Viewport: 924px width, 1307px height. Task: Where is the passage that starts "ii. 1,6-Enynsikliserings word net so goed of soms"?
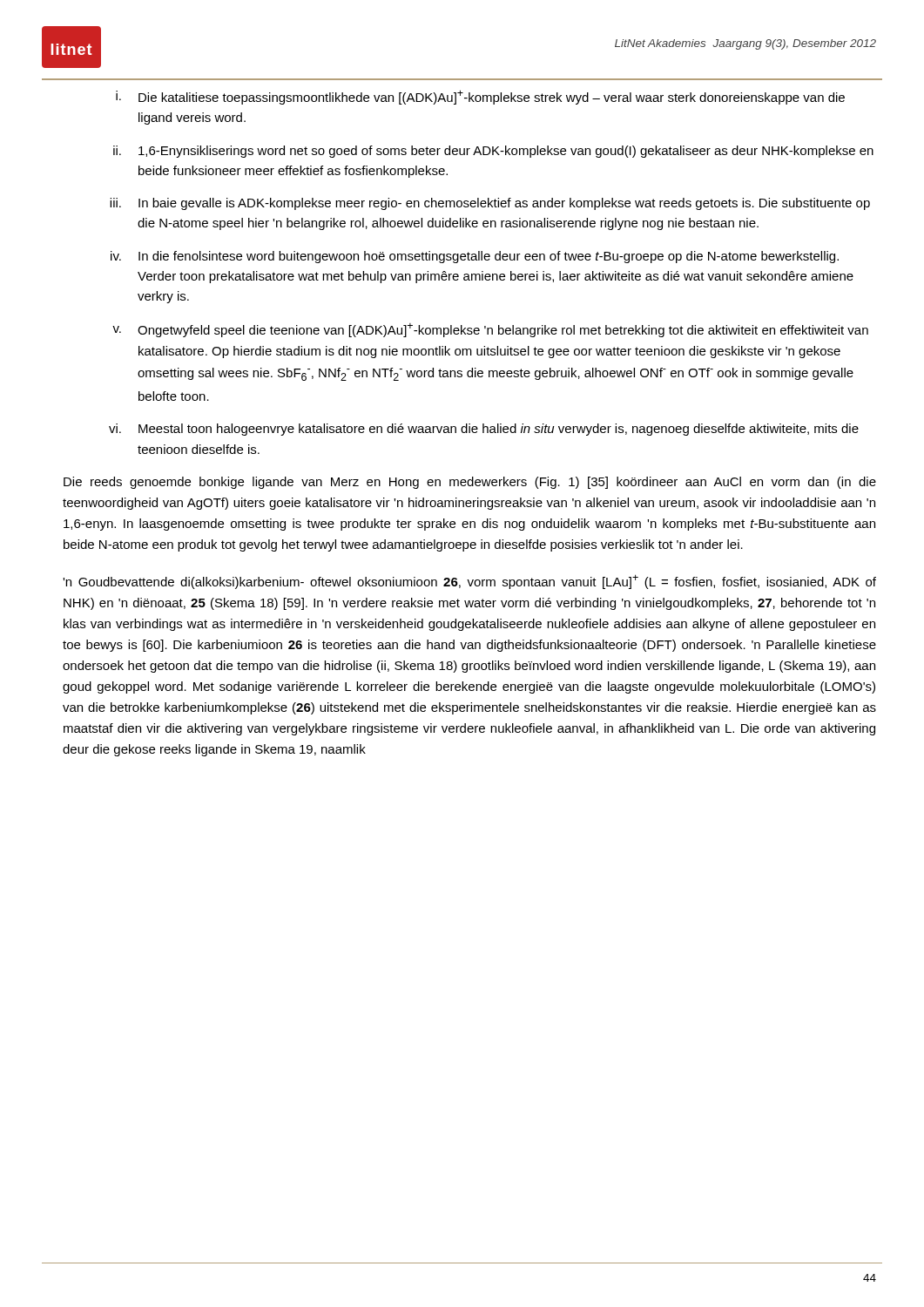pyautogui.click(x=469, y=160)
